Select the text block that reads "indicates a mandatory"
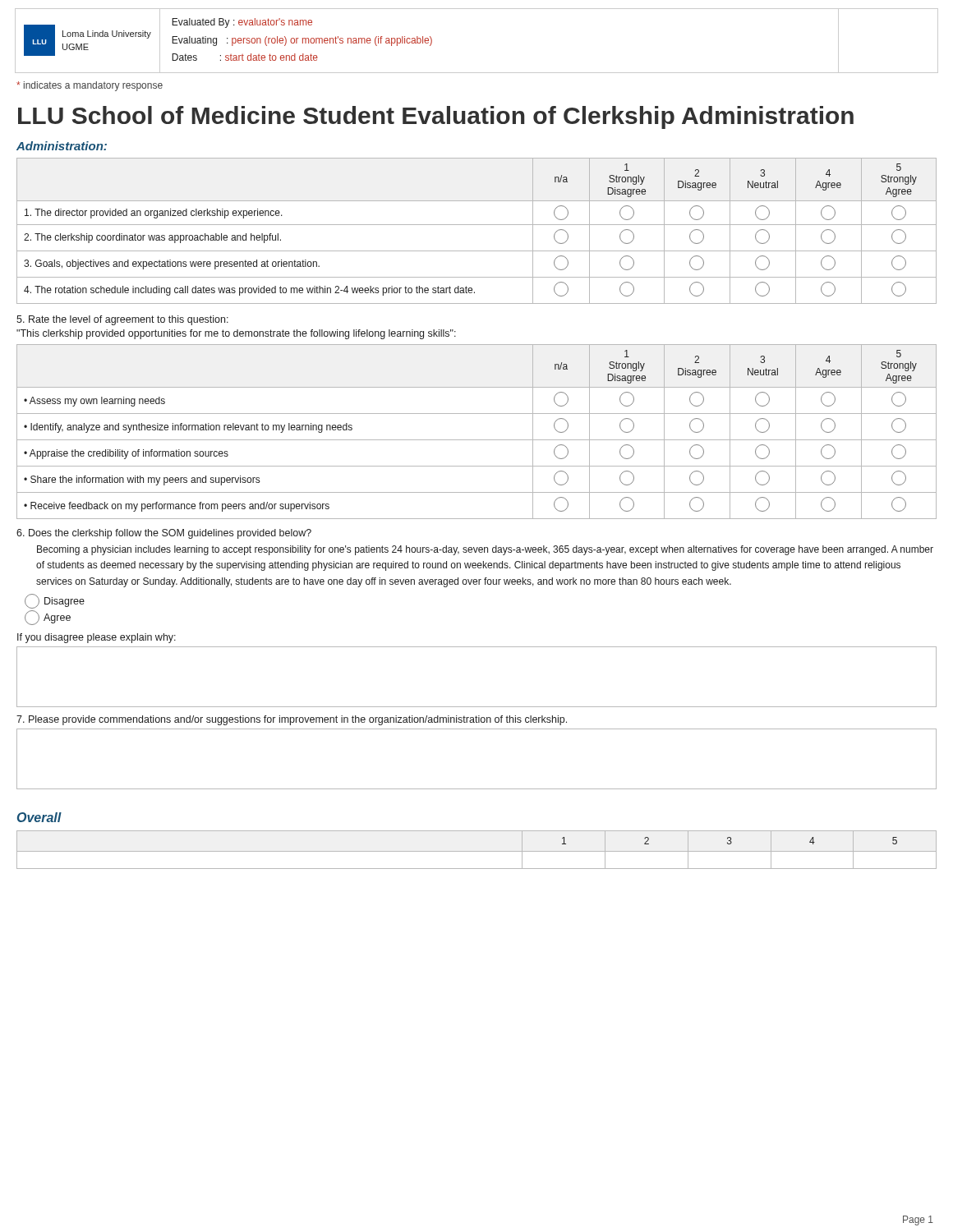The height and width of the screenshot is (1232, 953). [90, 85]
